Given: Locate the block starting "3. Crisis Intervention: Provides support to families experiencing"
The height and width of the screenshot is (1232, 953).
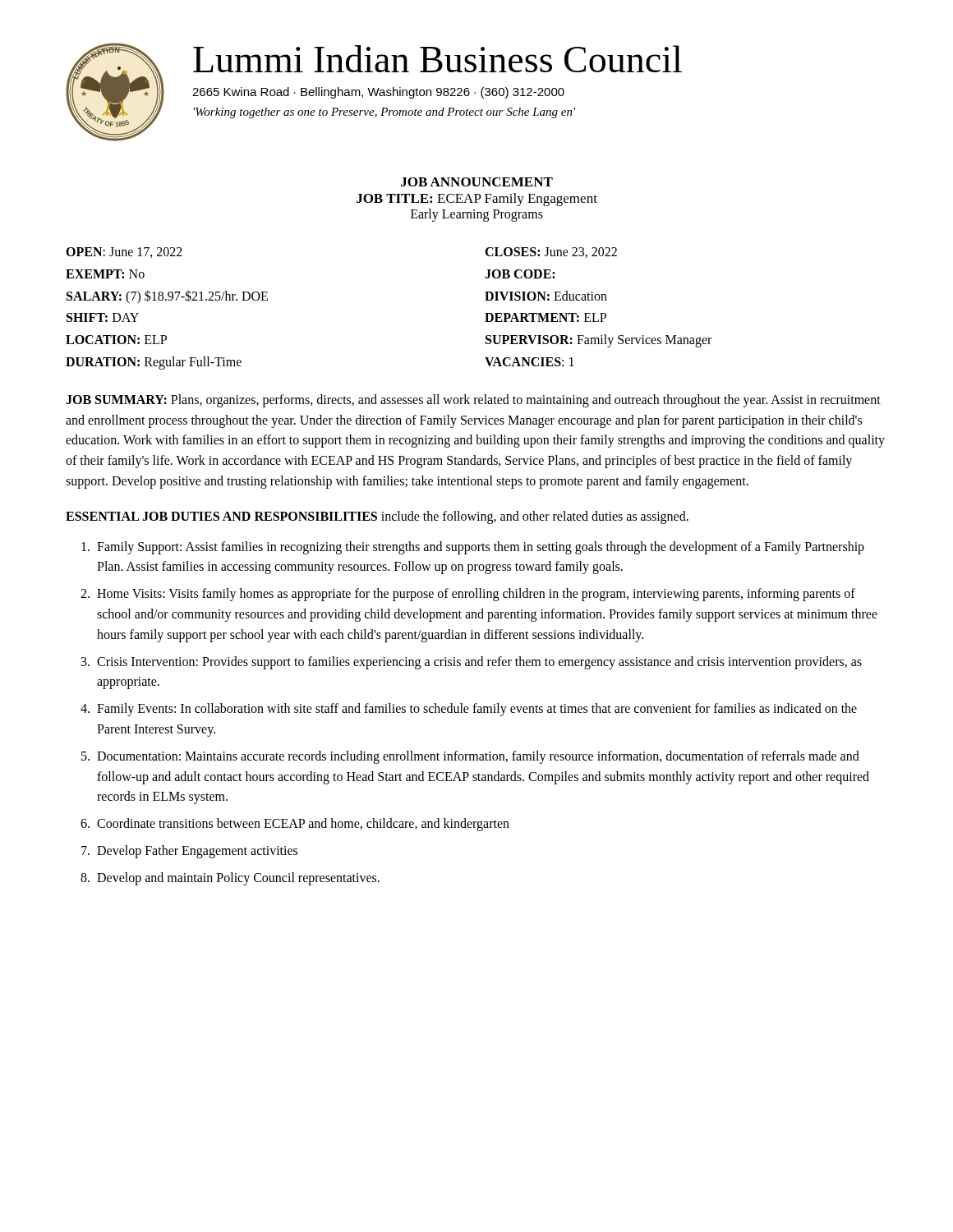Looking at the screenshot, I should [x=476, y=672].
